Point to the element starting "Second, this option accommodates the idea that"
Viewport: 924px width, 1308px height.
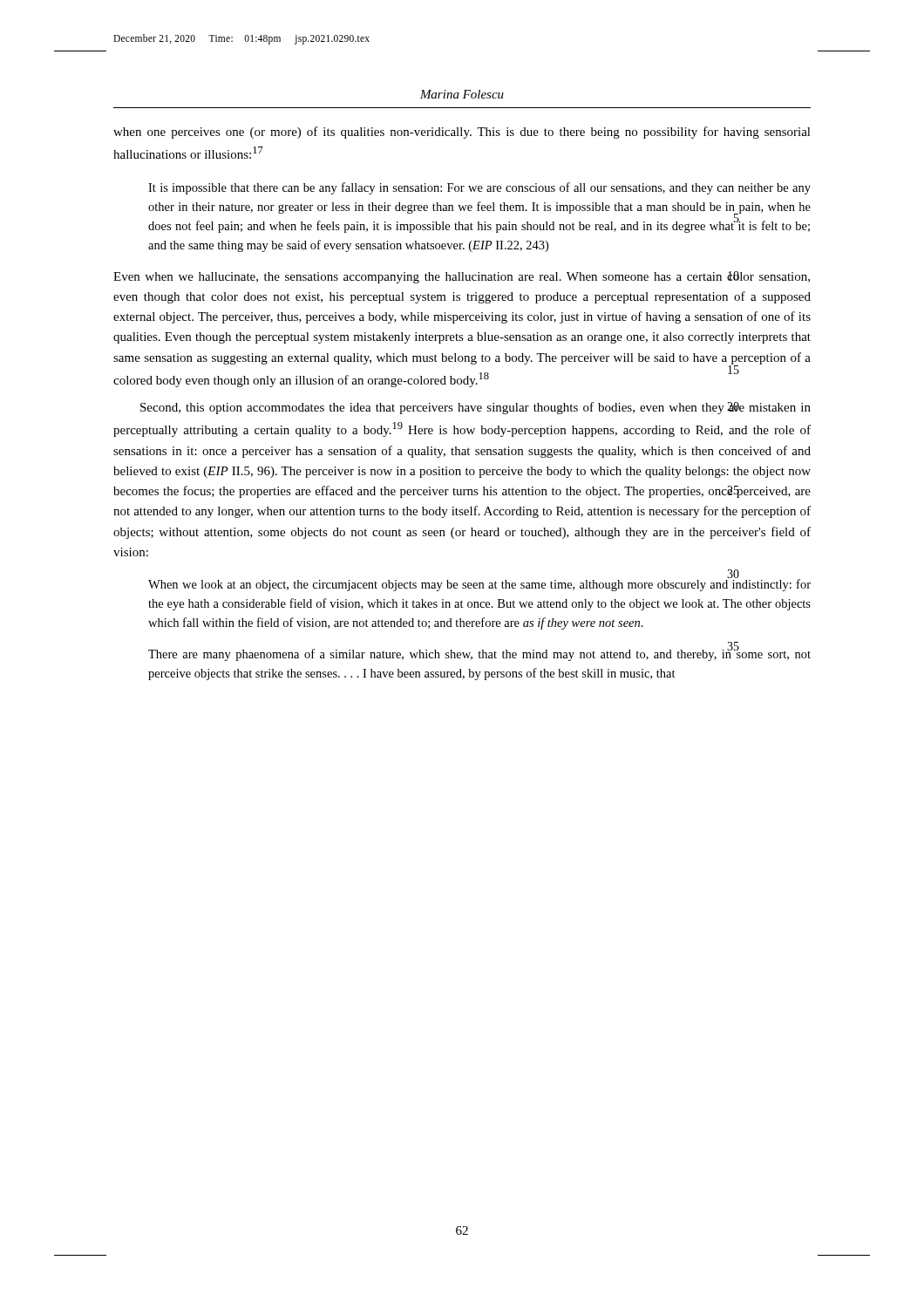pos(462,480)
